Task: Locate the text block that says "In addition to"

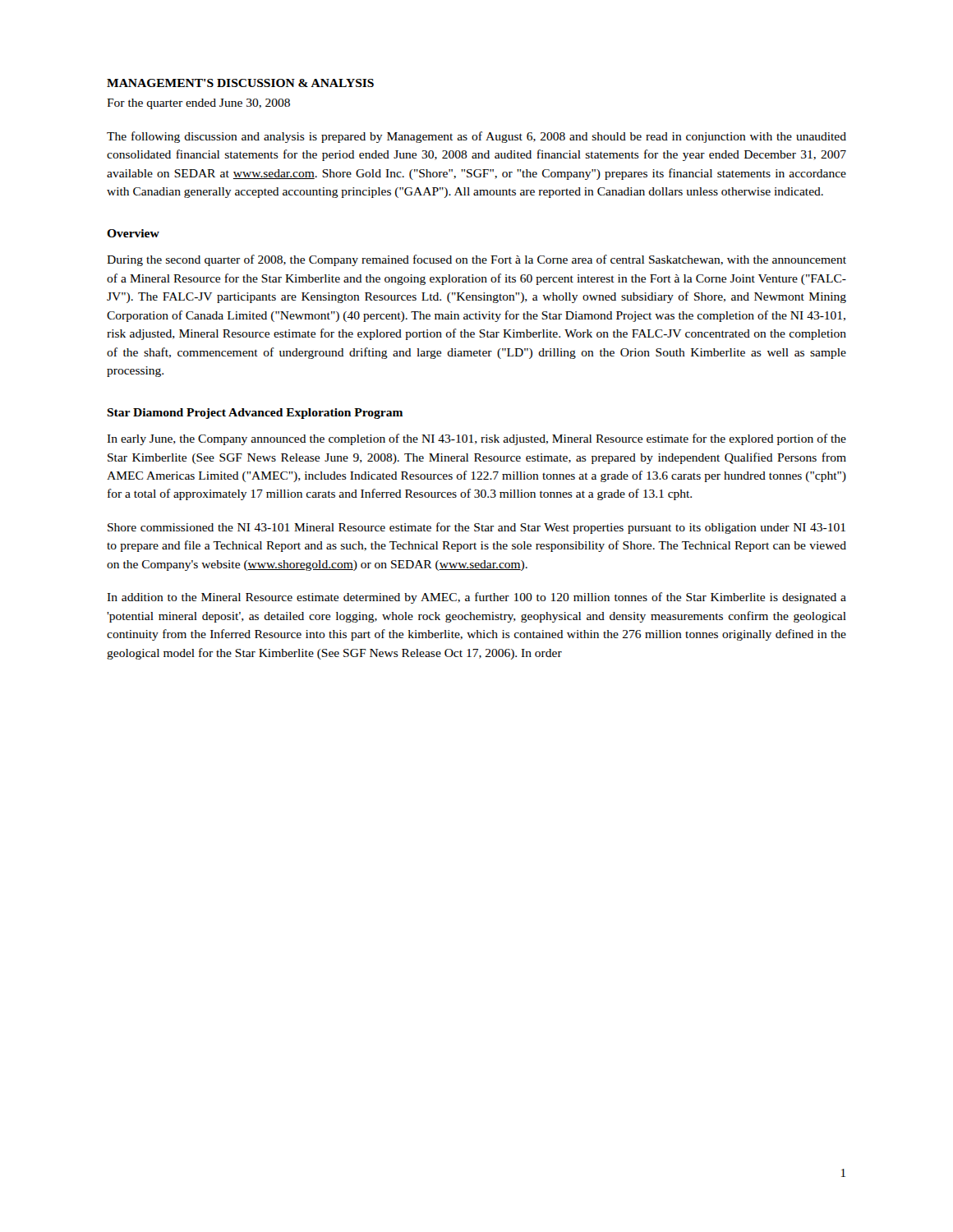Action: [x=476, y=625]
